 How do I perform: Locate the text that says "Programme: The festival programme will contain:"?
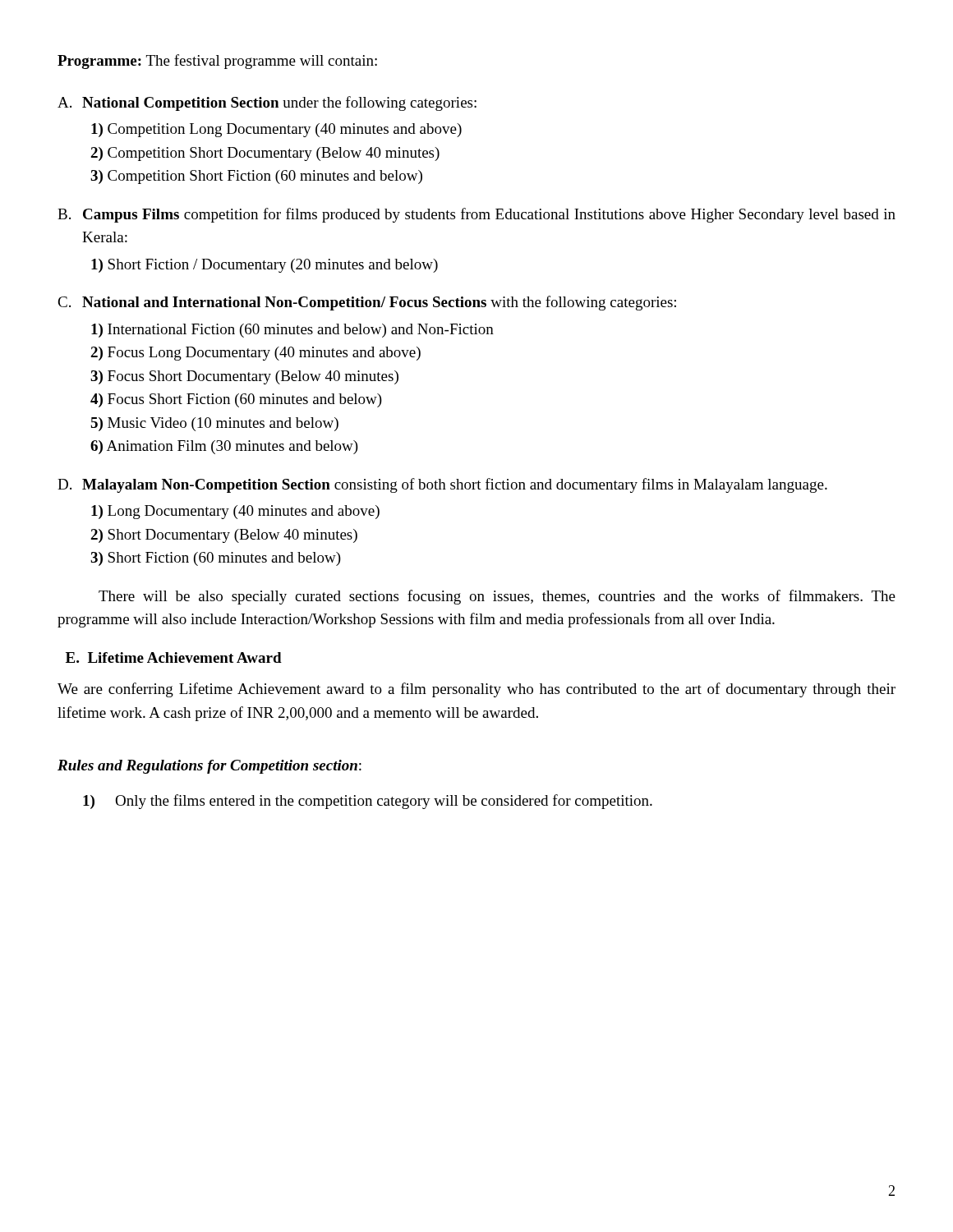(218, 60)
